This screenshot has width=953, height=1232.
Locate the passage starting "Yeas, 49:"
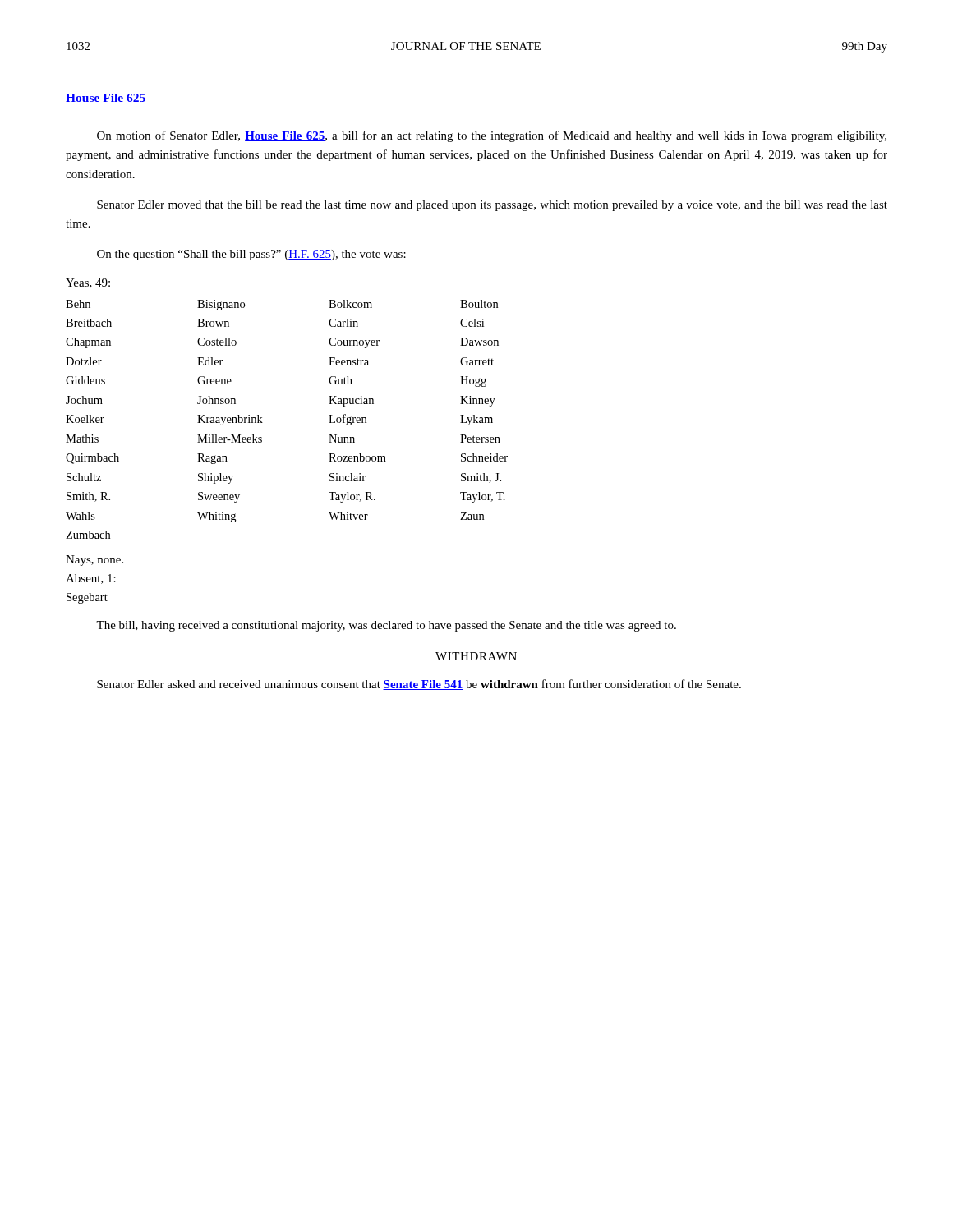click(x=88, y=282)
